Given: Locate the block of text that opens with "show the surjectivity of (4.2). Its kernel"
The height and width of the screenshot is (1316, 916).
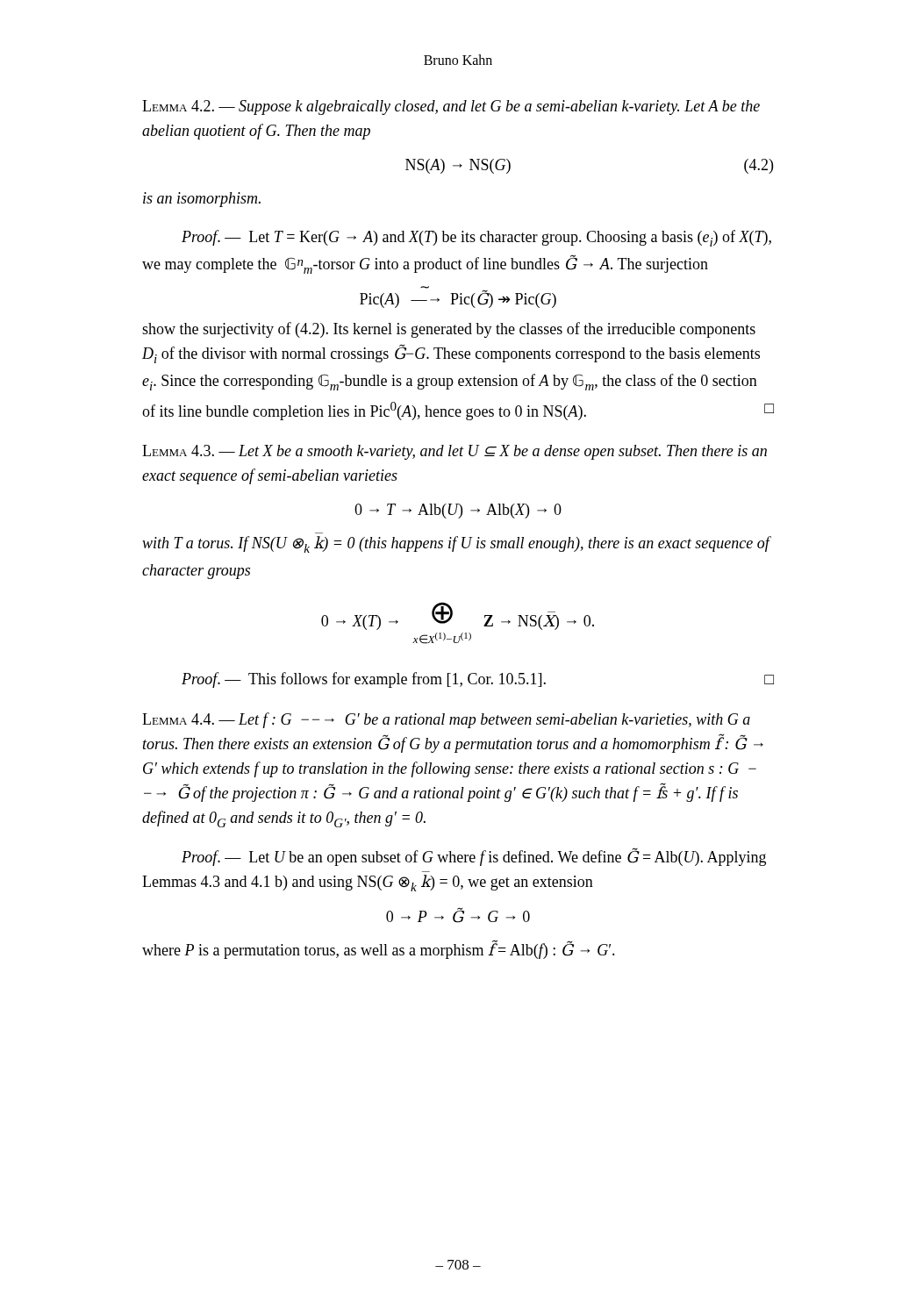Looking at the screenshot, I should pyautogui.click(x=458, y=371).
